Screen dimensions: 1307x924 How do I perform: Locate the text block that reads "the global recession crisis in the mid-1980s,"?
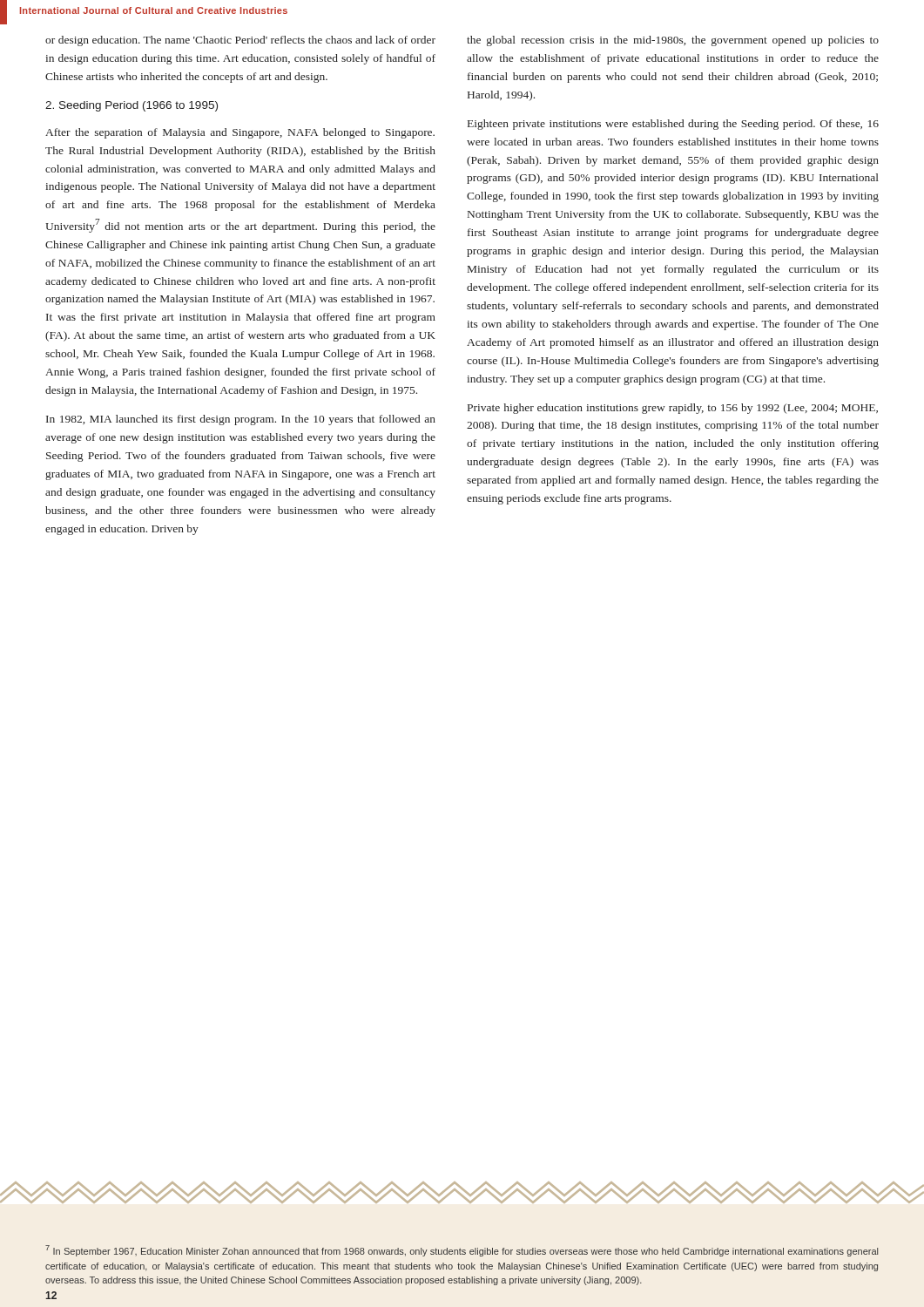coord(673,68)
